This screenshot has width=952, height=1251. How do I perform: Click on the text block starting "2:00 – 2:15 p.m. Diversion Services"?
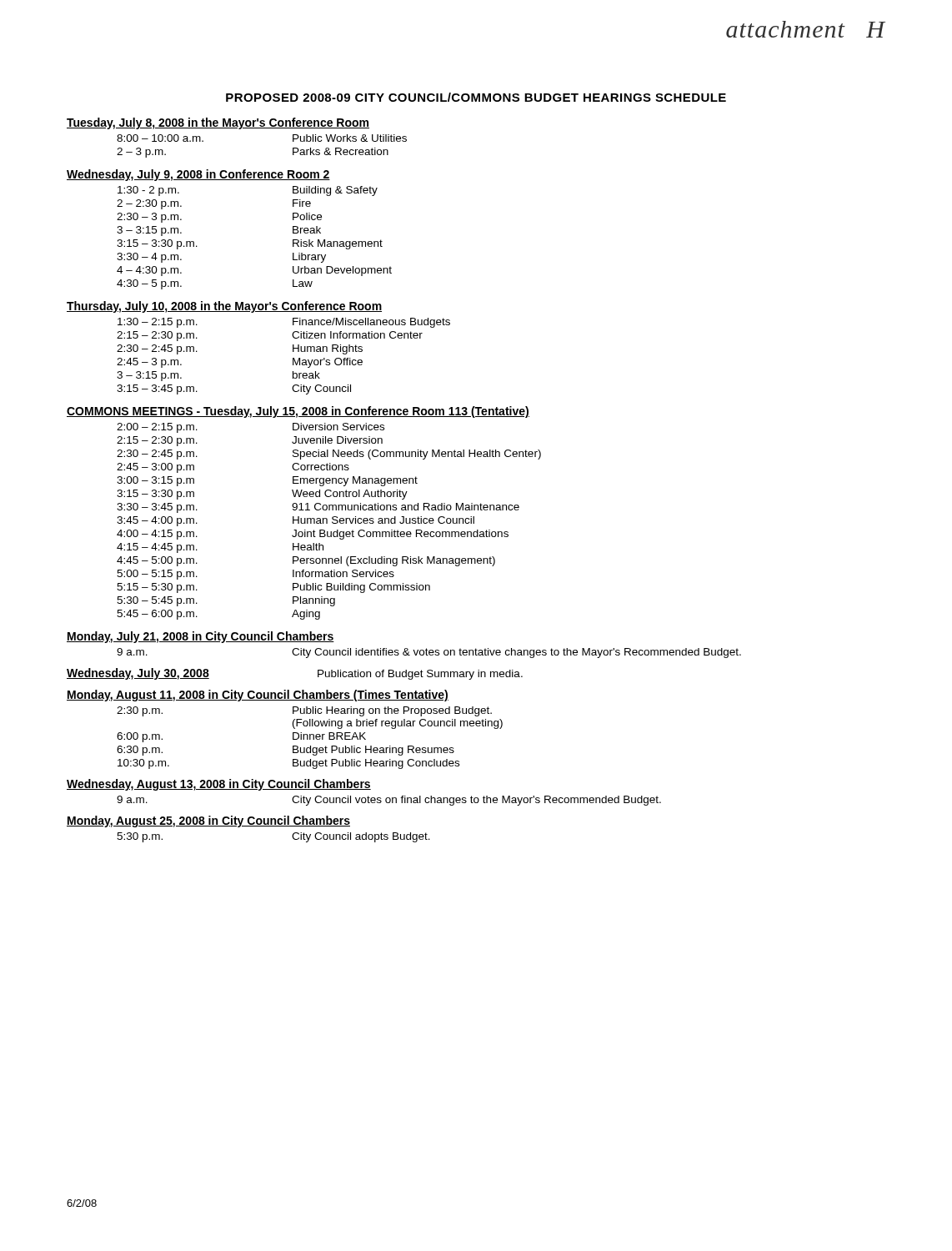click(476, 427)
